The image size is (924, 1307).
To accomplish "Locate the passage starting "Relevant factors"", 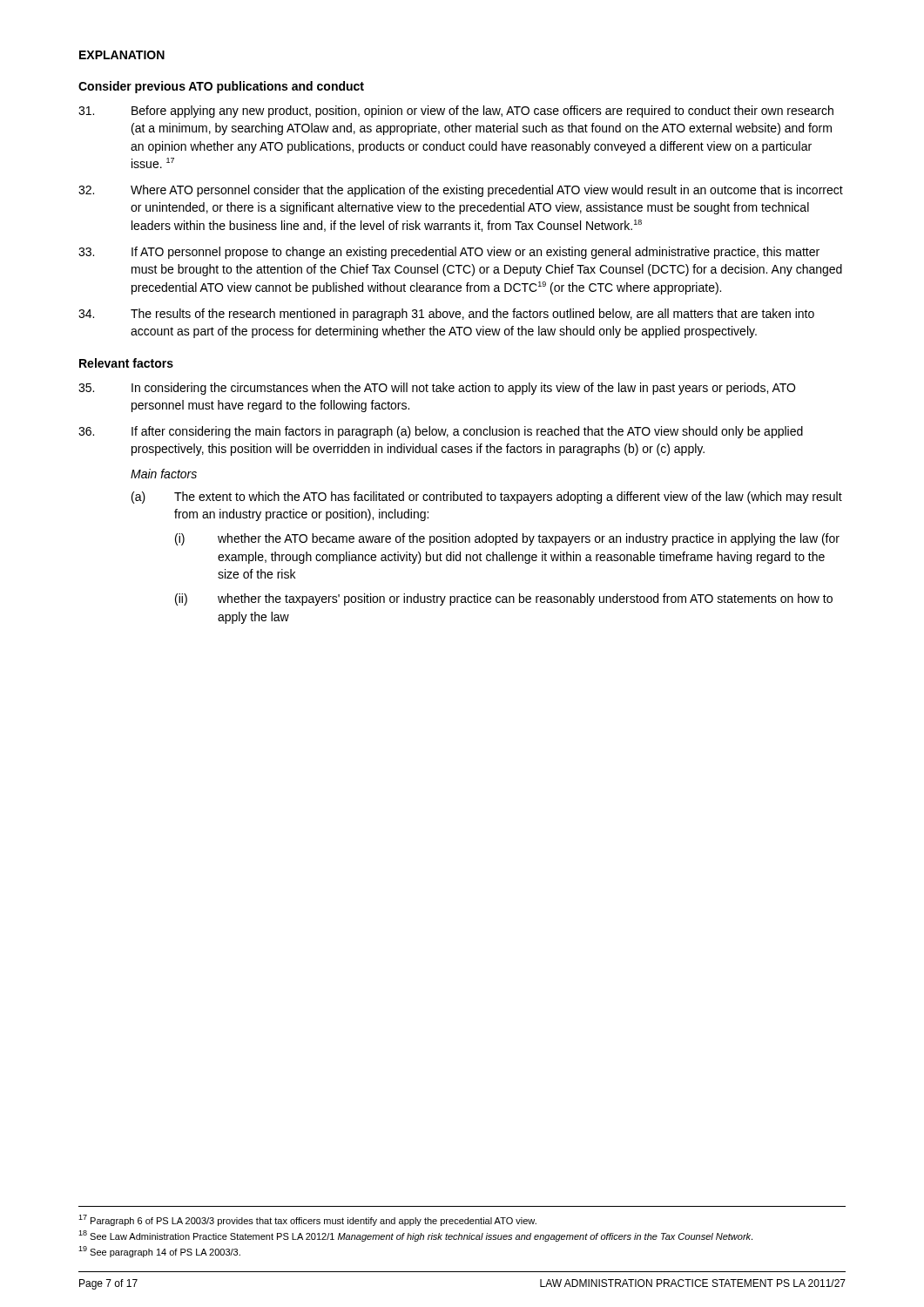I will pyautogui.click(x=126, y=363).
